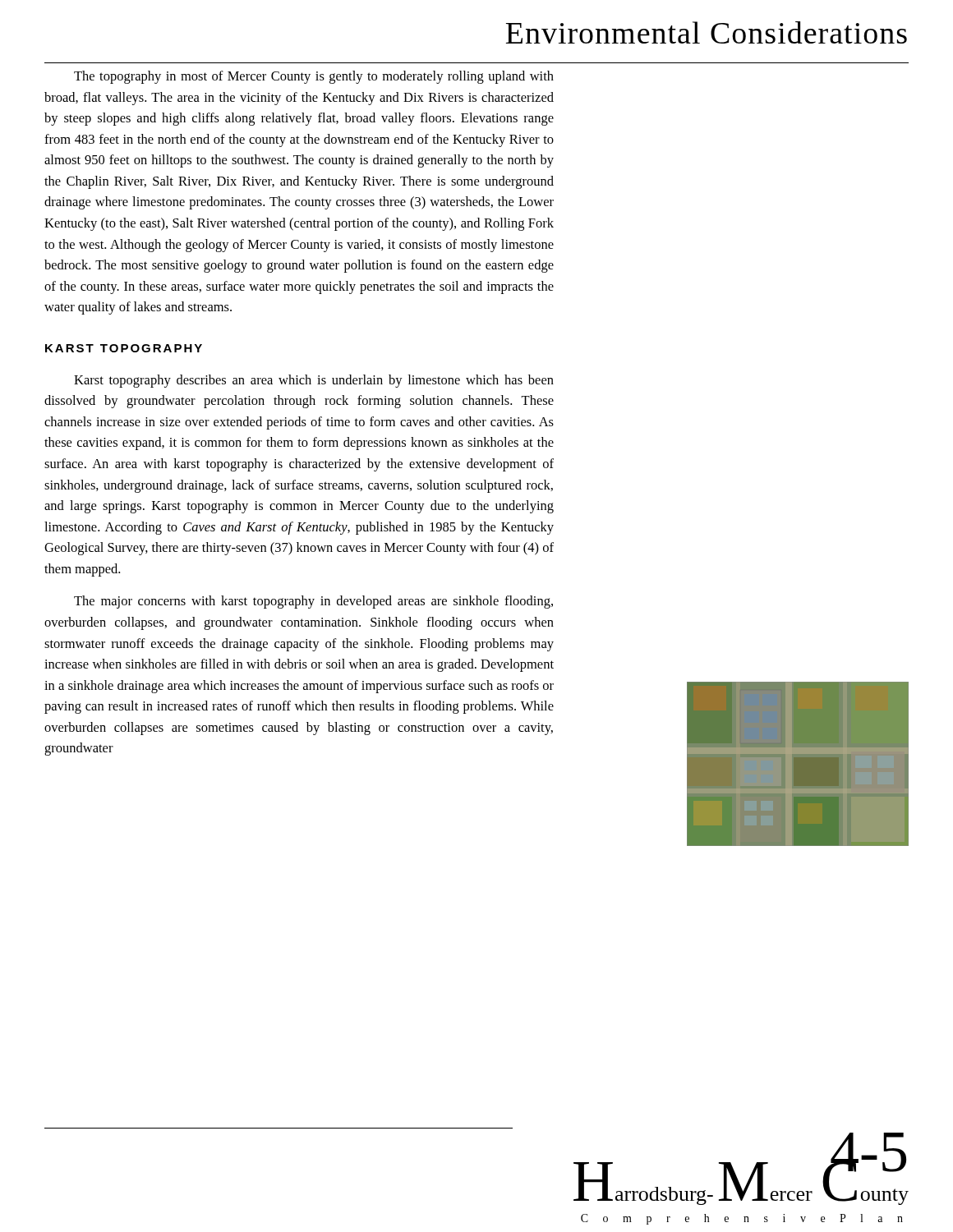The height and width of the screenshot is (1232, 953).
Task: Click the section header
Action: pyautogui.click(x=124, y=348)
